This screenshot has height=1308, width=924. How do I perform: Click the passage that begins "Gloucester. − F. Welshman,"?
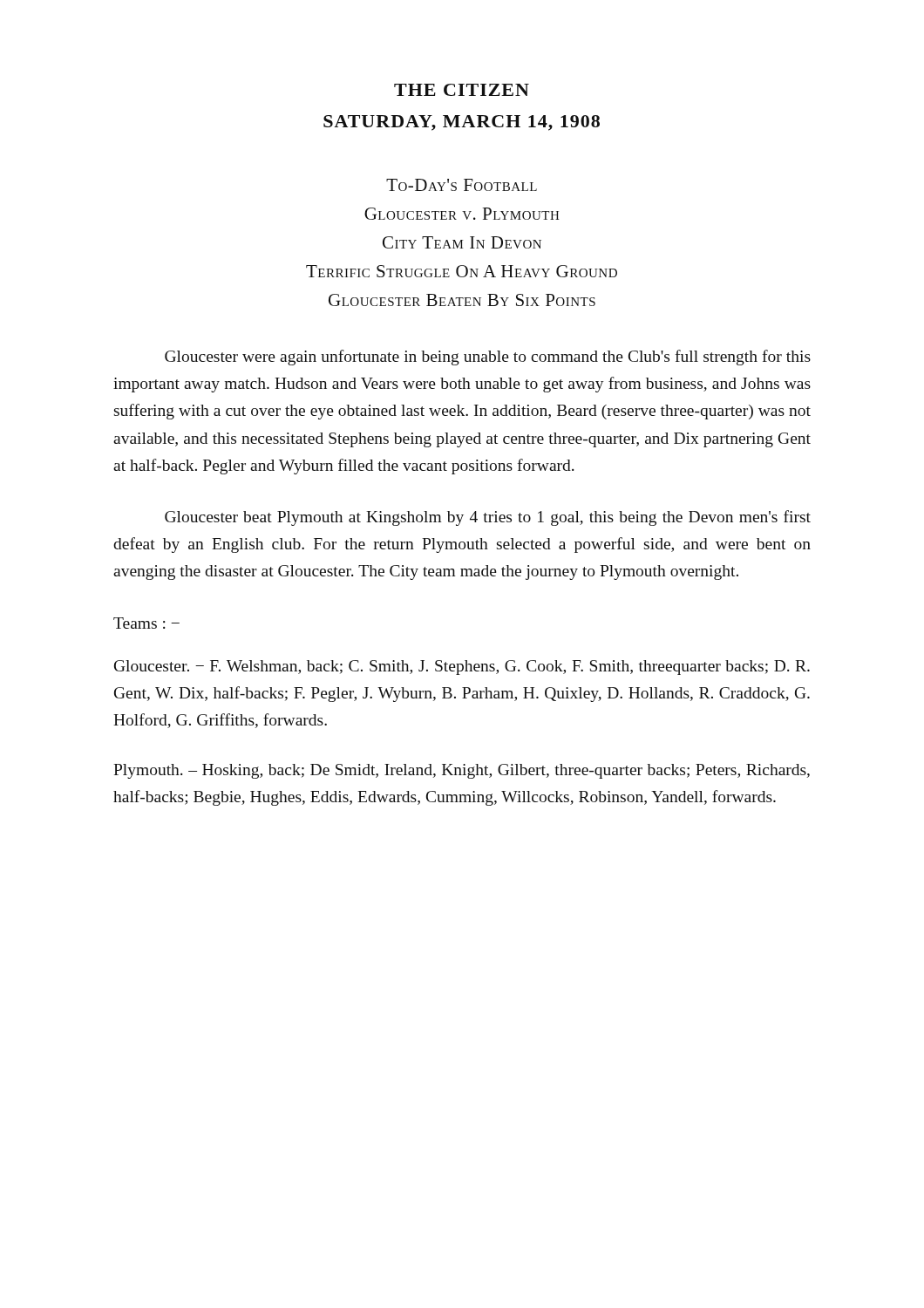[x=462, y=693]
